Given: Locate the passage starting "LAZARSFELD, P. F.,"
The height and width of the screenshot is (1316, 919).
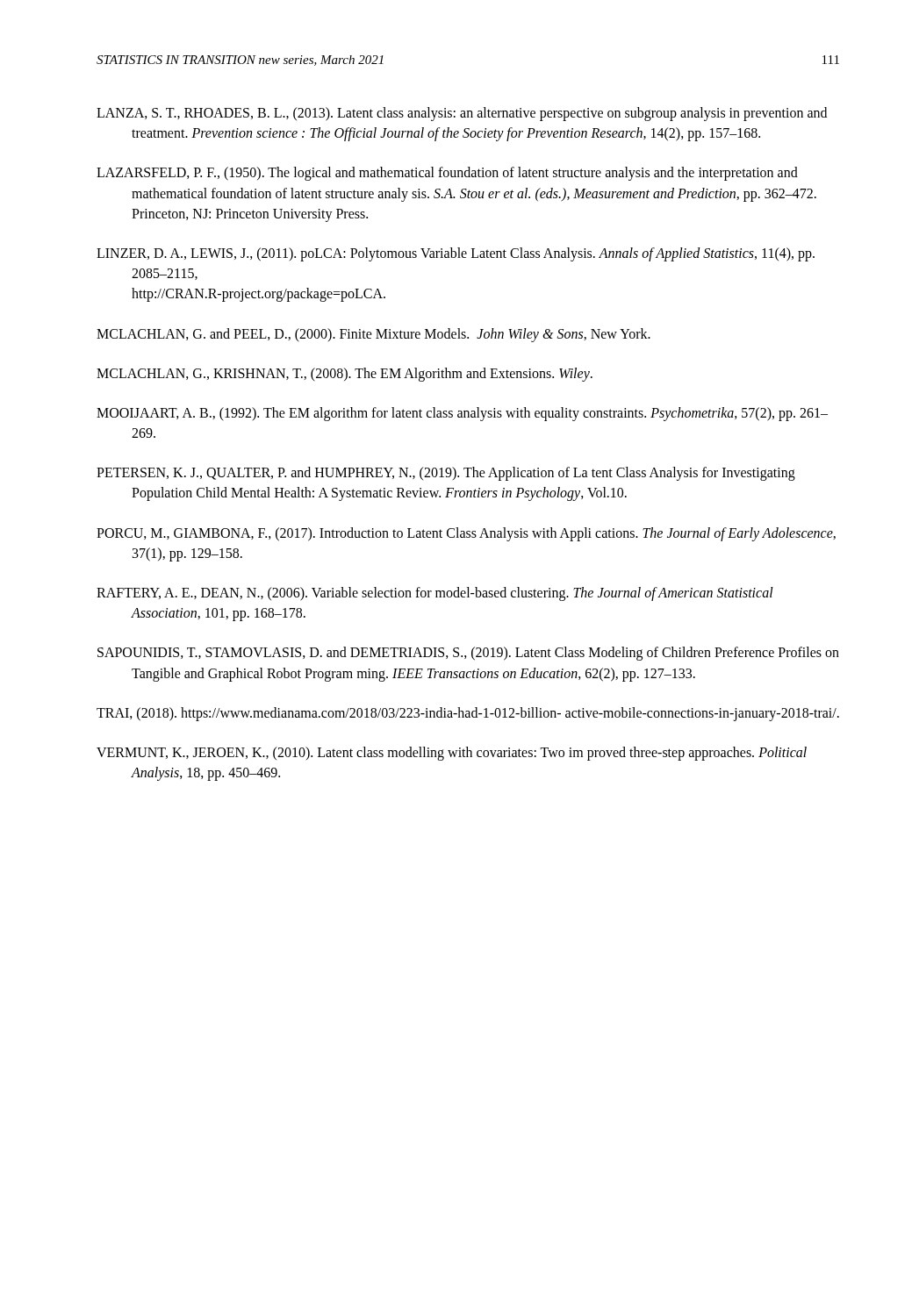Looking at the screenshot, I should 457,193.
